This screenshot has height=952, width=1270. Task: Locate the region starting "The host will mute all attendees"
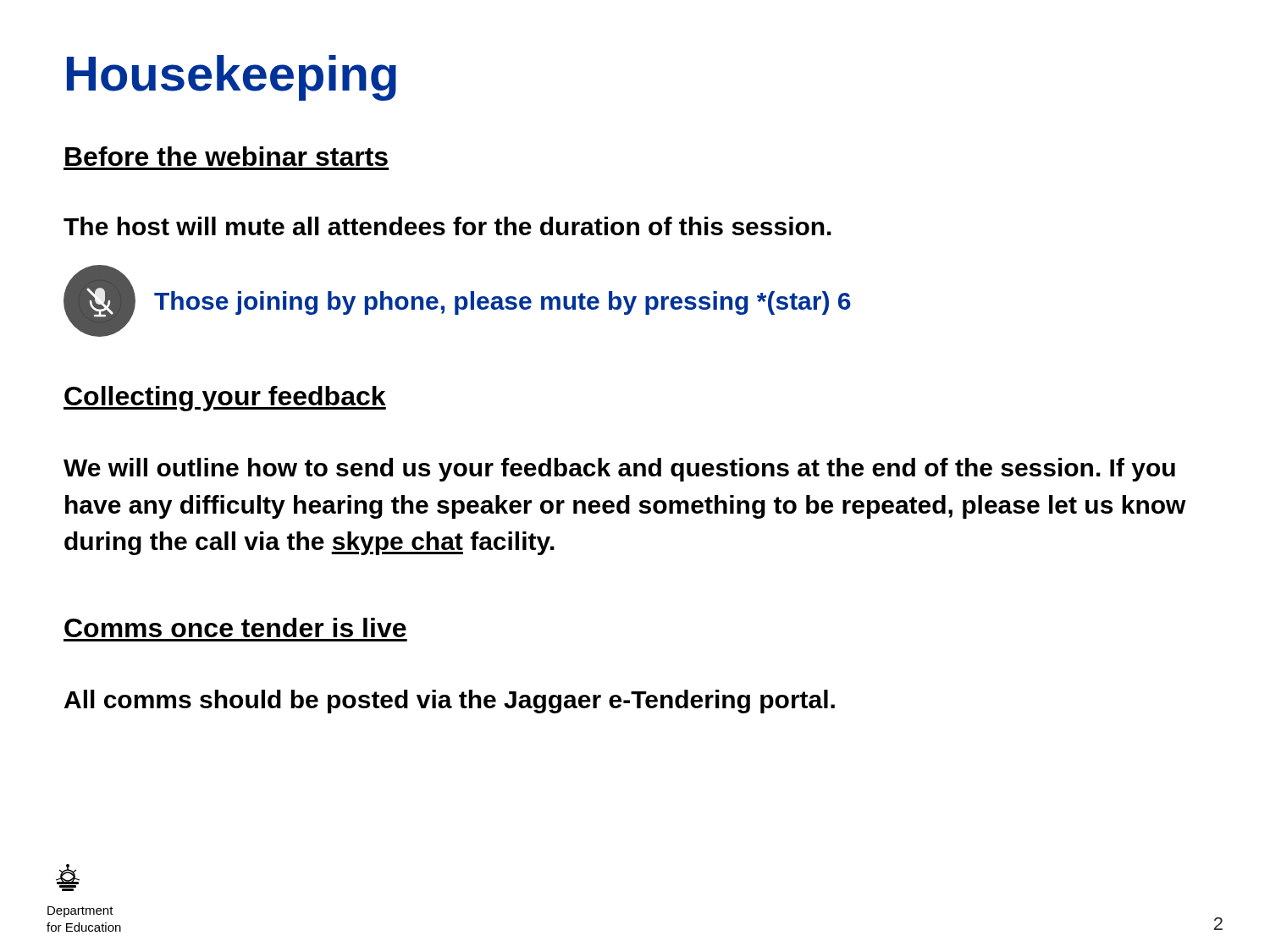pyautogui.click(x=635, y=226)
